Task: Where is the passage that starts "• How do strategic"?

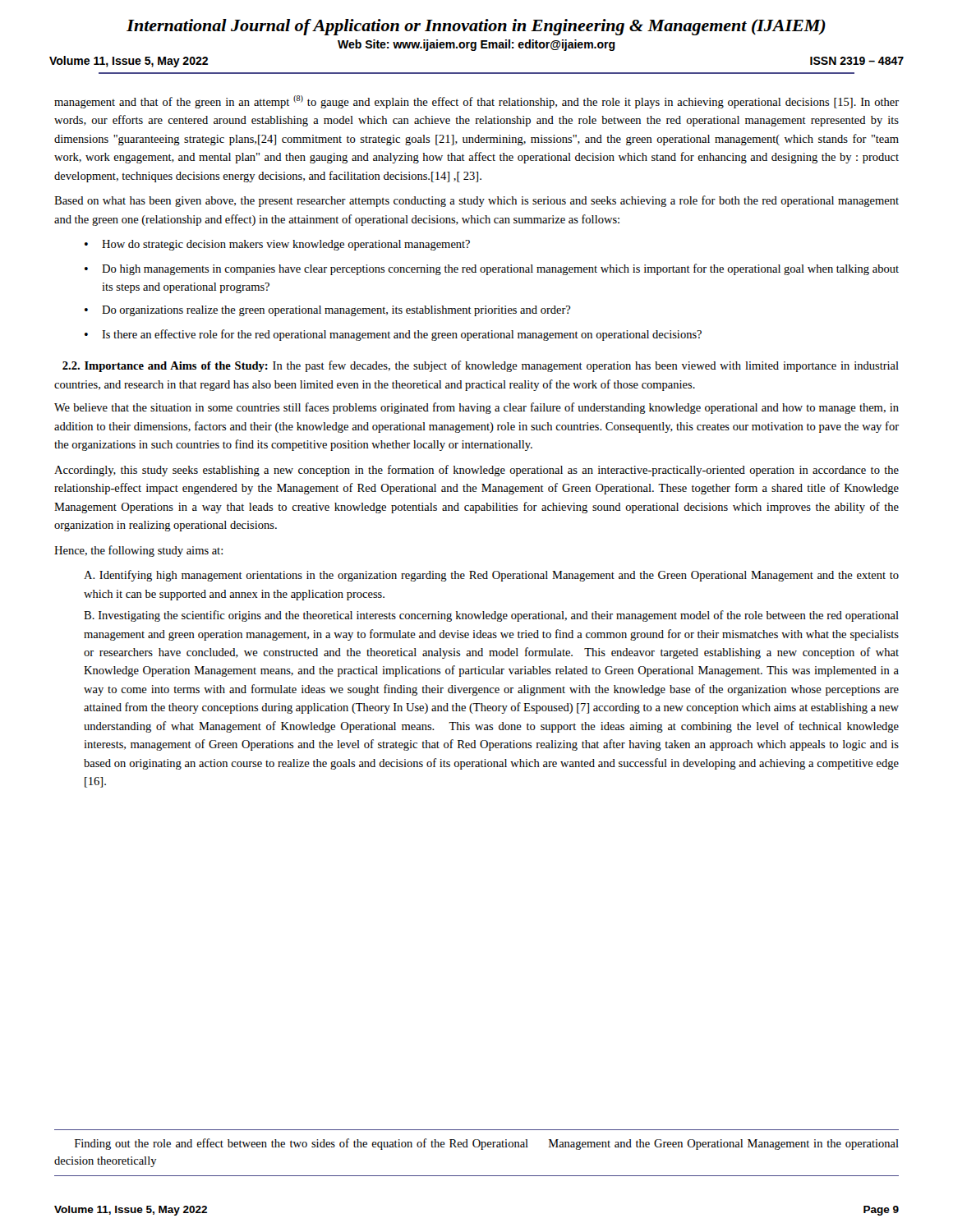Action: 277,245
